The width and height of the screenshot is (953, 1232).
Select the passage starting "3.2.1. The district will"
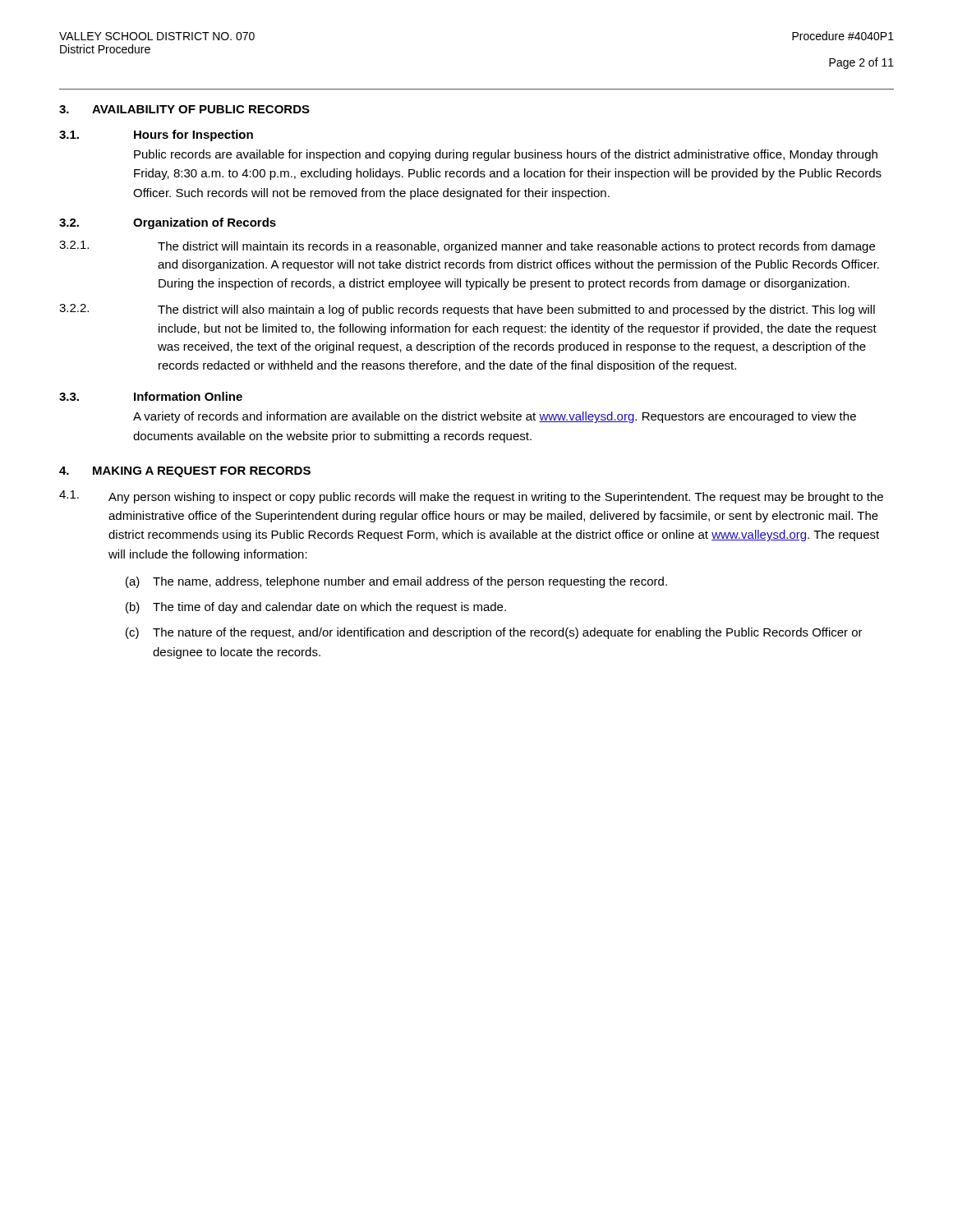pyautogui.click(x=476, y=265)
